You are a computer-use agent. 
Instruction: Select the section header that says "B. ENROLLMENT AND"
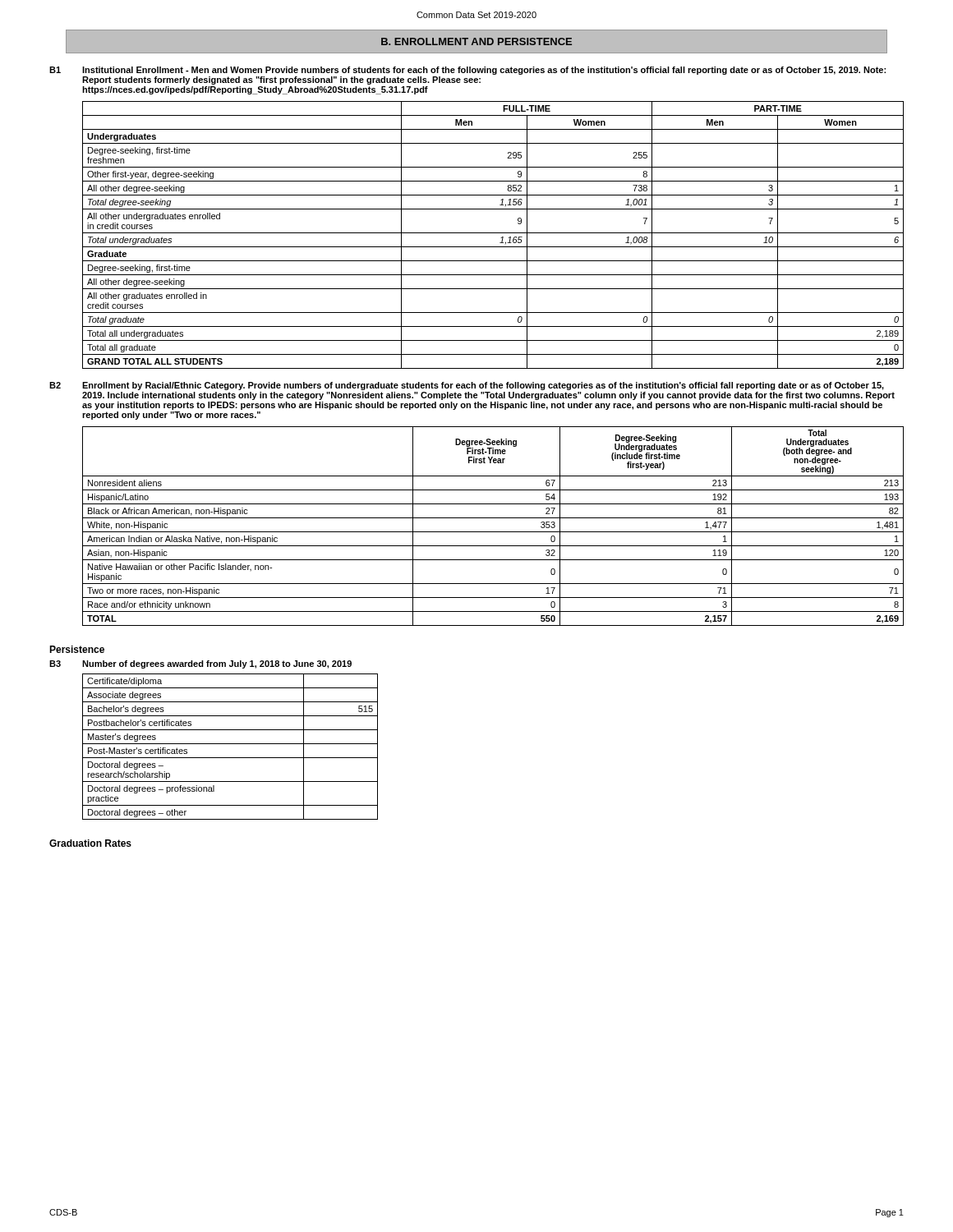(x=476, y=42)
